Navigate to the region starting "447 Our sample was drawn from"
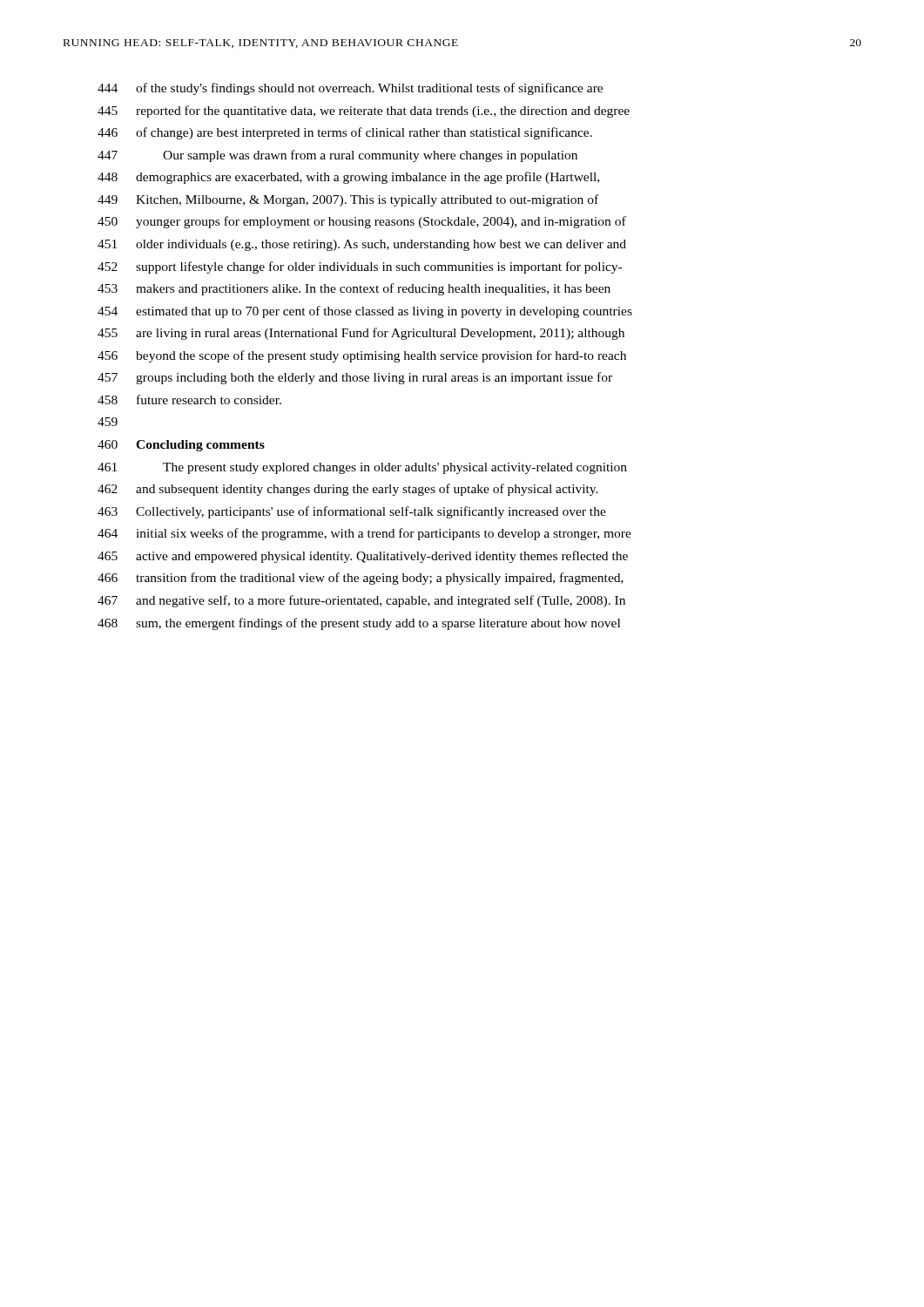The height and width of the screenshot is (1307, 924). pos(467,155)
